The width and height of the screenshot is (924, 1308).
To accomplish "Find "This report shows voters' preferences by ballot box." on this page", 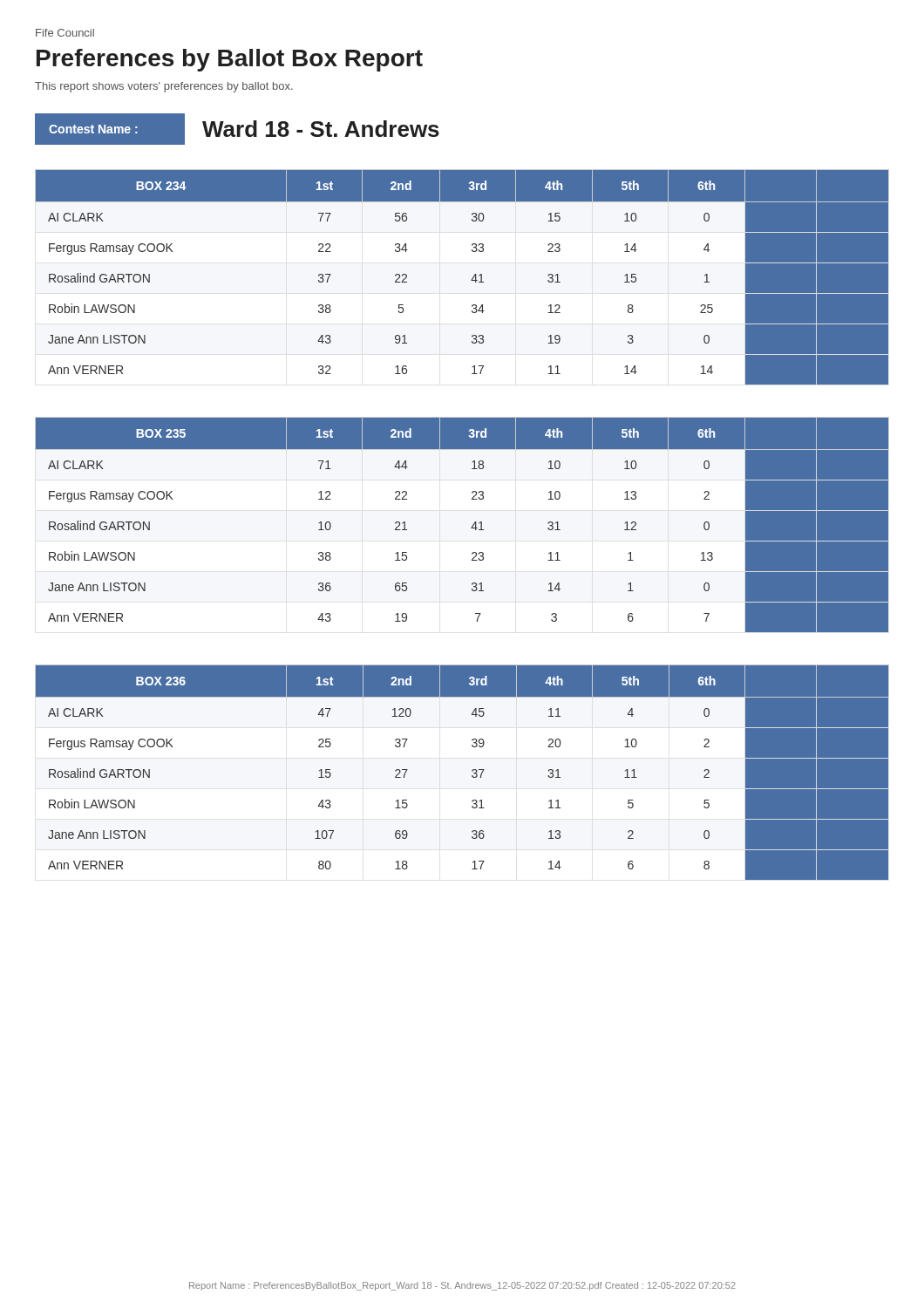I will (164, 86).
